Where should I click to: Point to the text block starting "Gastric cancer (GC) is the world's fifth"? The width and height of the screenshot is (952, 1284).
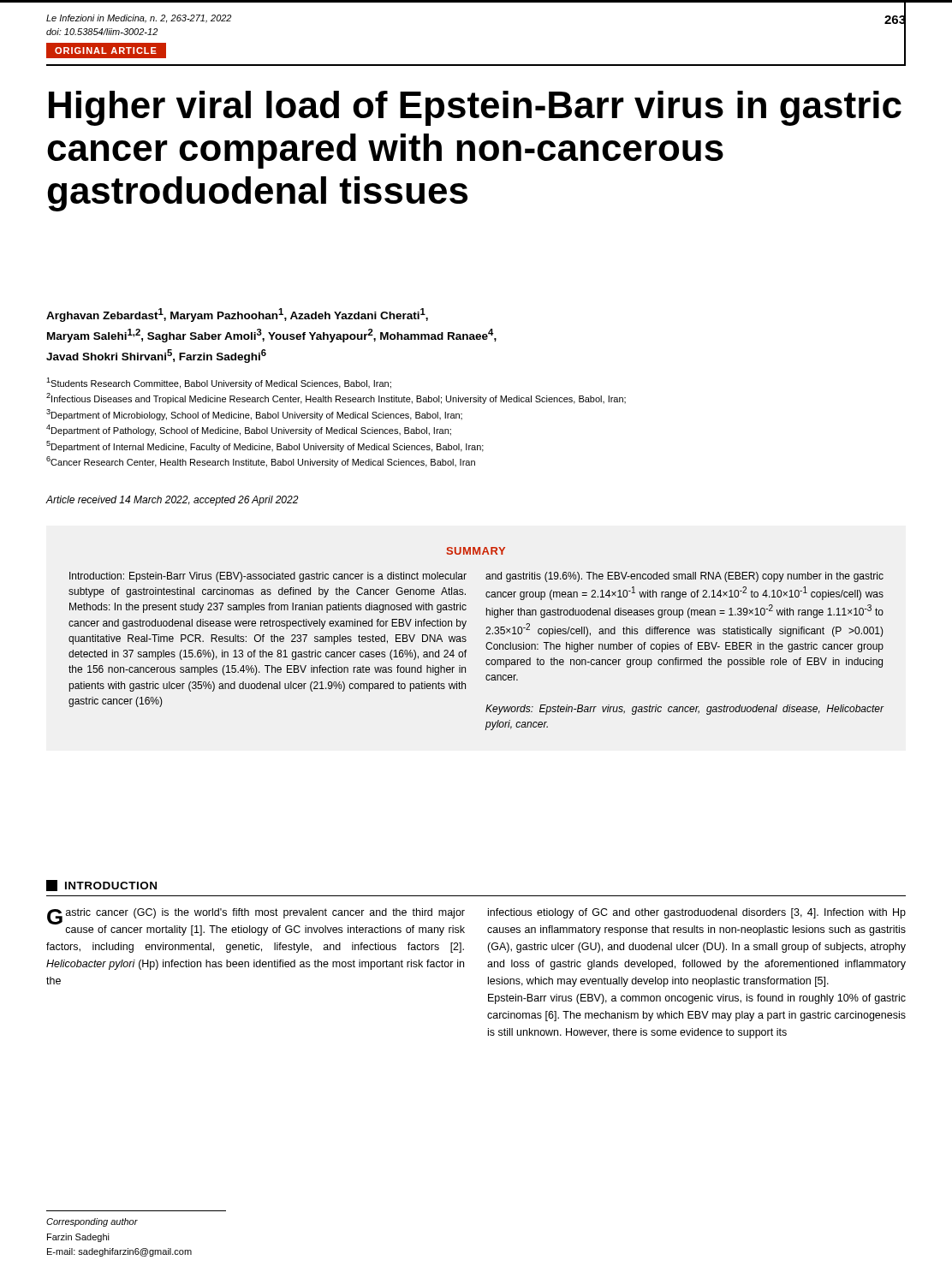(256, 945)
